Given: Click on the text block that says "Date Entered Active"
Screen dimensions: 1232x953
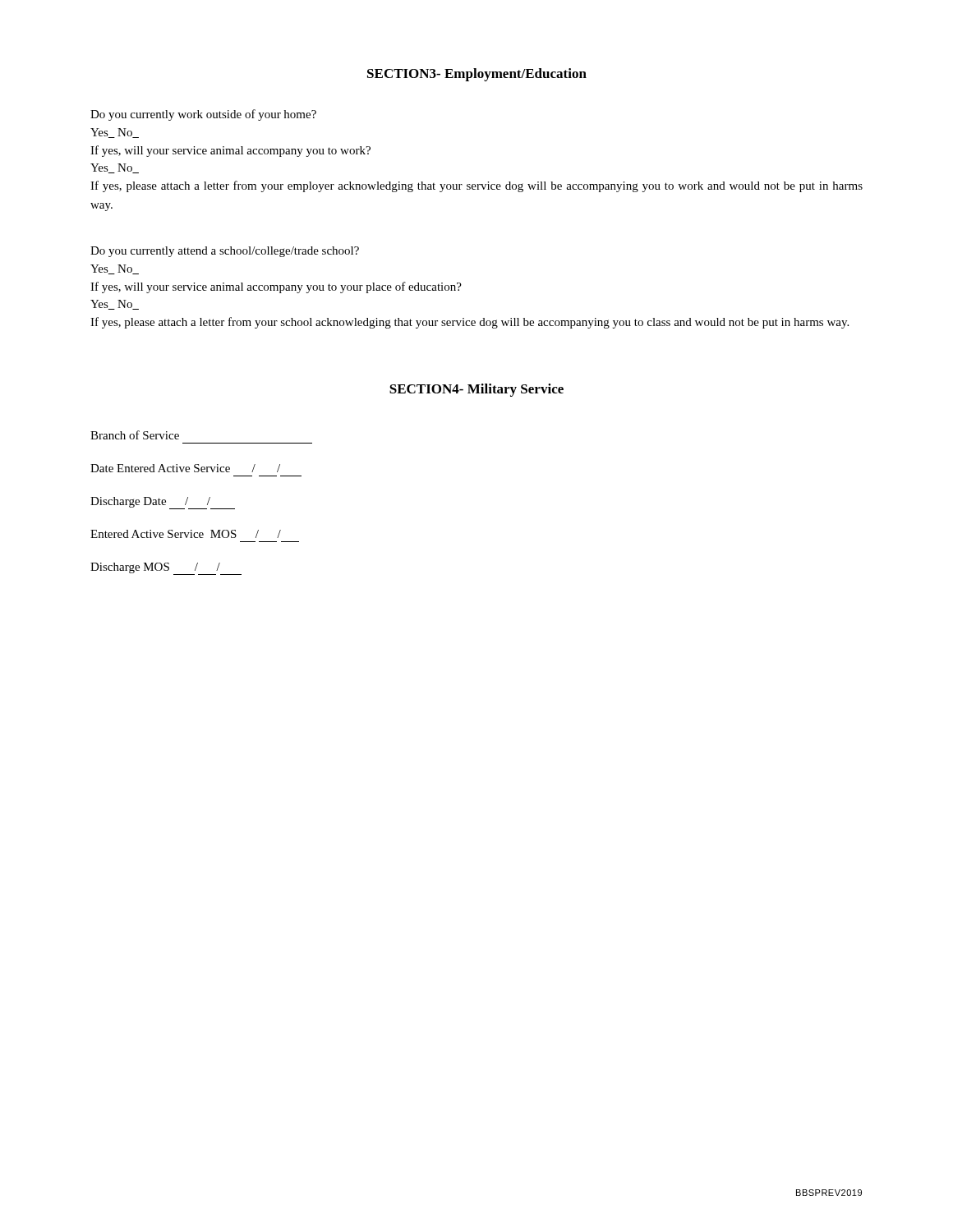Looking at the screenshot, I should click(196, 469).
